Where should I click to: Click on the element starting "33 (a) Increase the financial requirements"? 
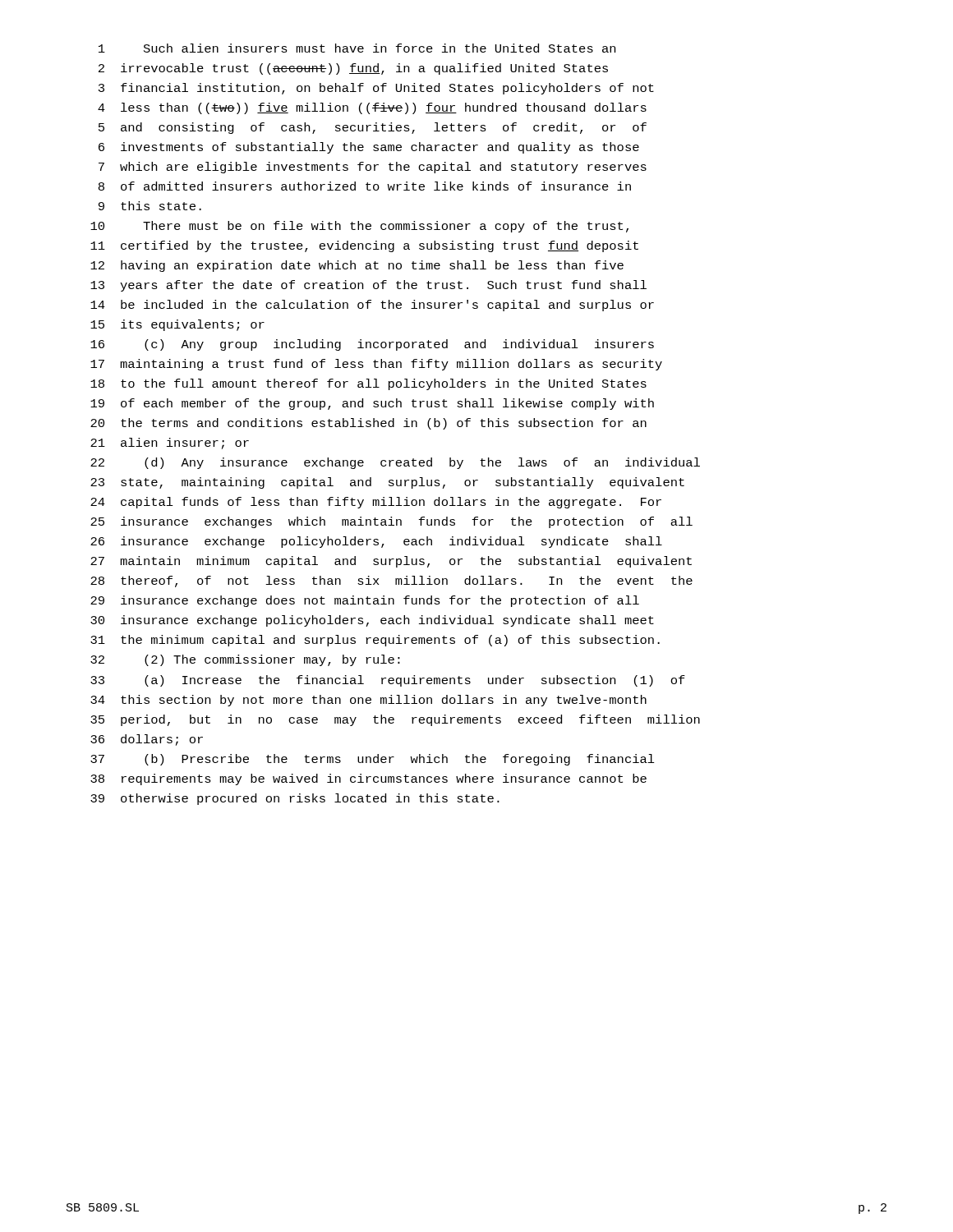click(476, 710)
